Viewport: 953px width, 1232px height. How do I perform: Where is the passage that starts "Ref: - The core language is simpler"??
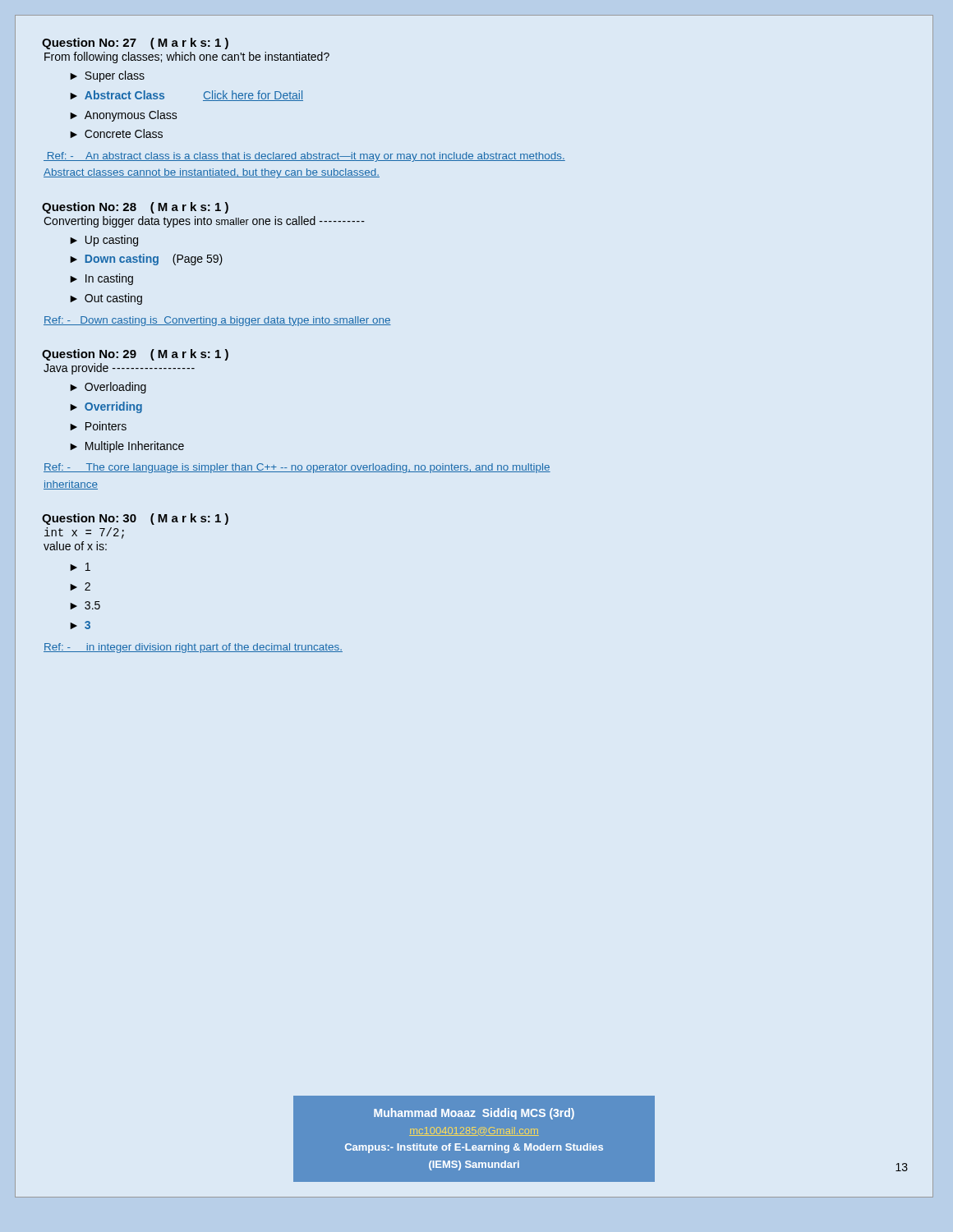[x=297, y=475]
